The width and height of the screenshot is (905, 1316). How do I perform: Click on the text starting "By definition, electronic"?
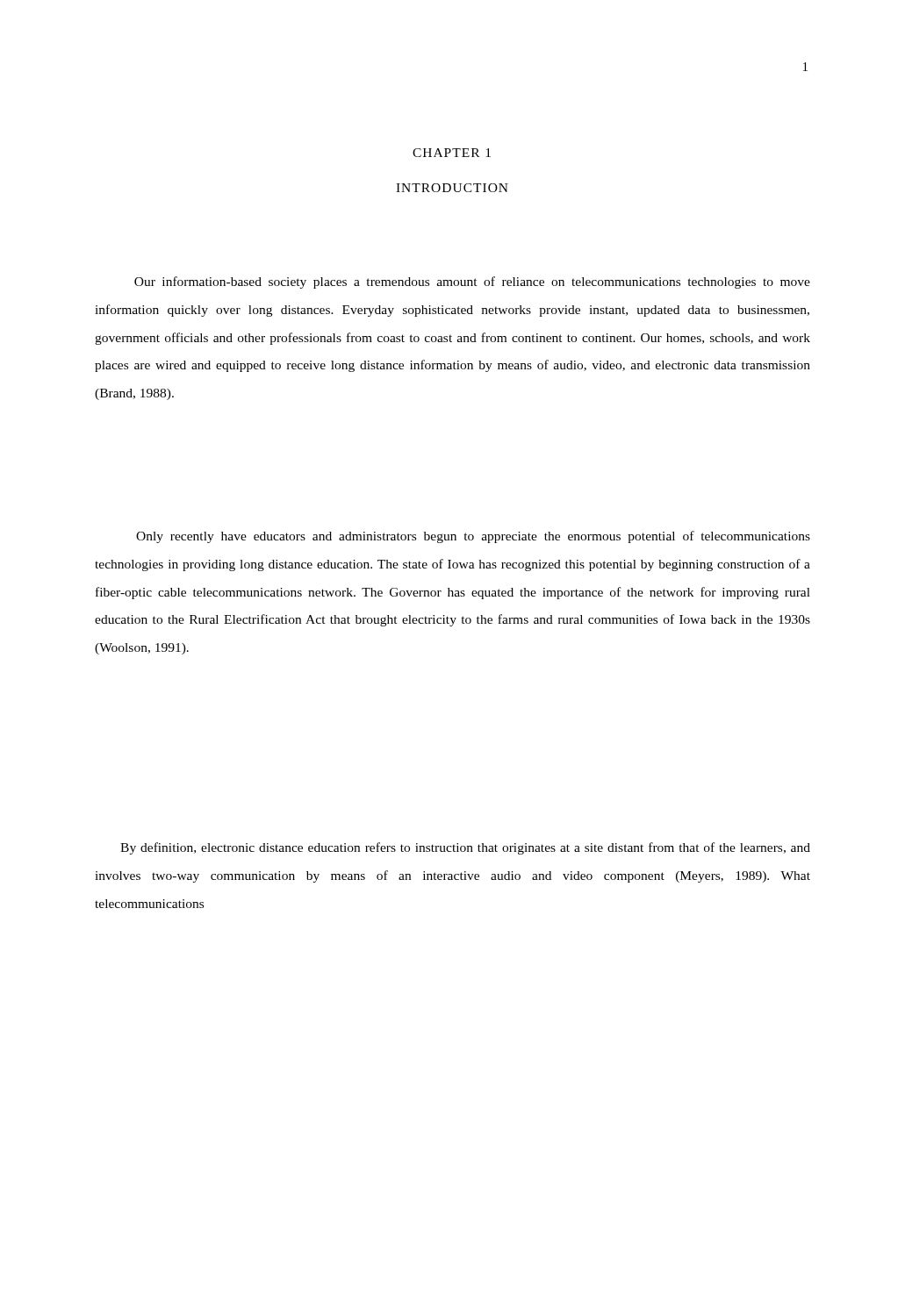point(452,875)
